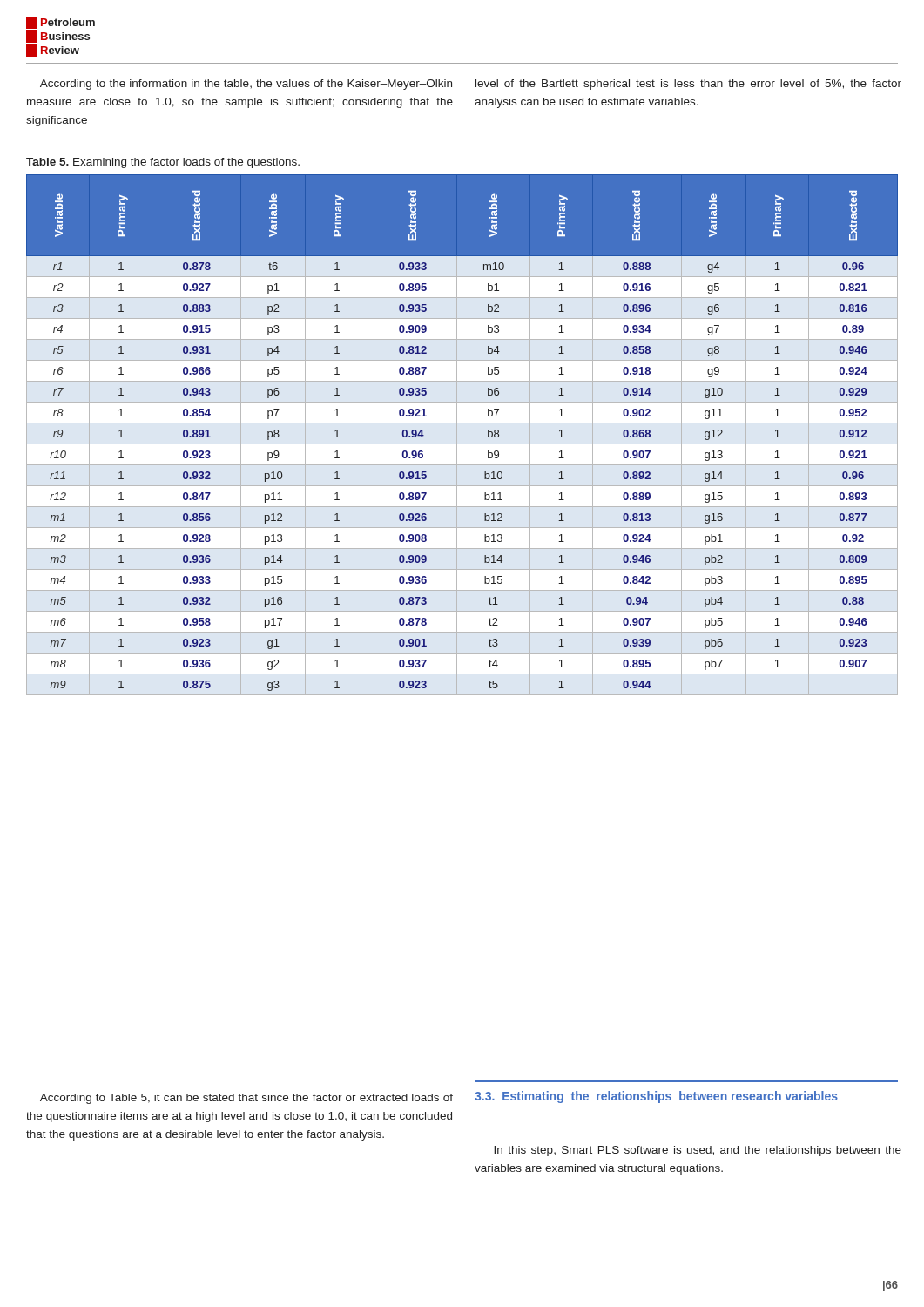Locate the text block starting "3.3. Estimating the relationships between research"
Image resolution: width=924 pixels, height=1307 pixels.
pos(688,1096)
